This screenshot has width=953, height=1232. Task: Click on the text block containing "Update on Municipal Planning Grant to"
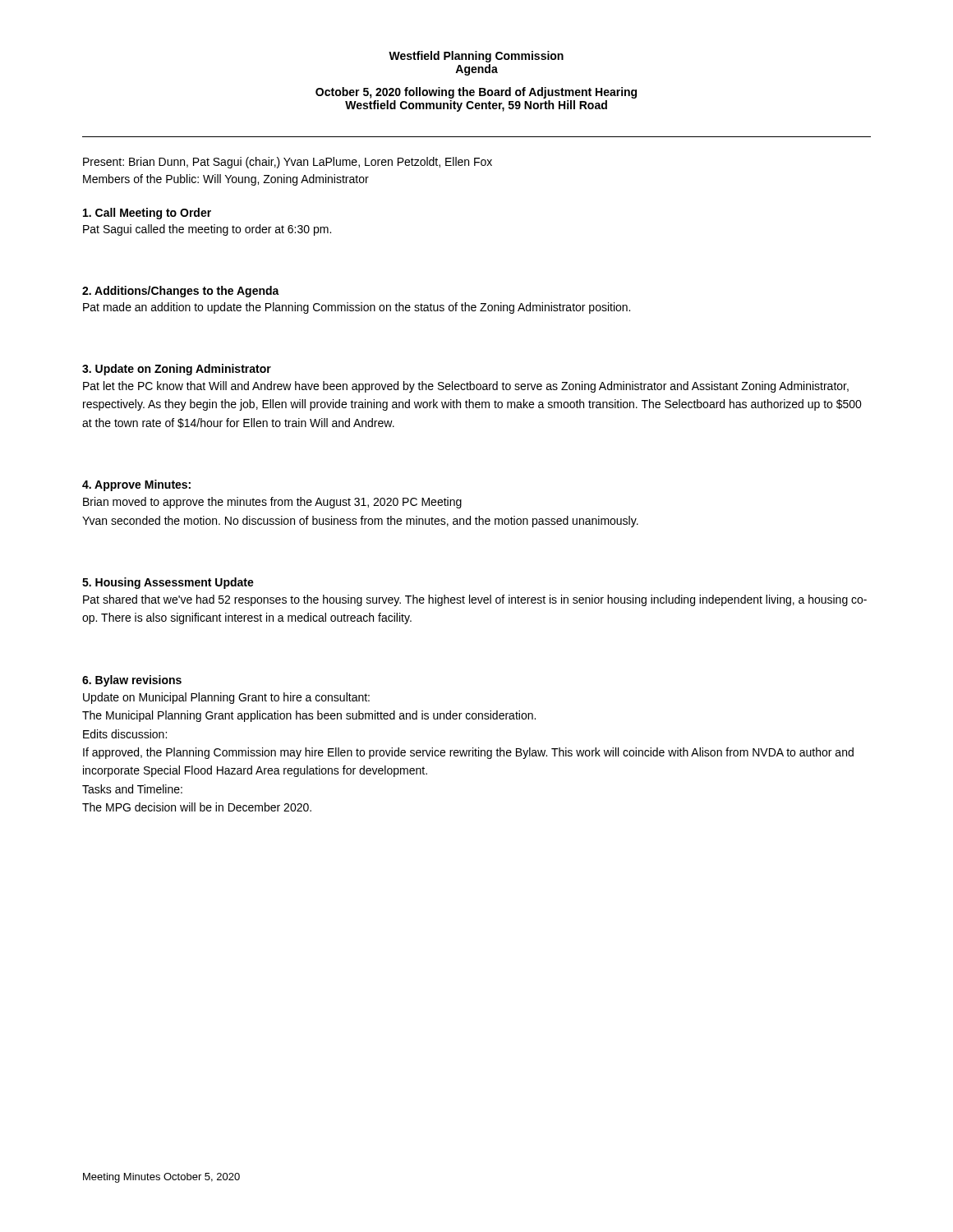[468, 752]
